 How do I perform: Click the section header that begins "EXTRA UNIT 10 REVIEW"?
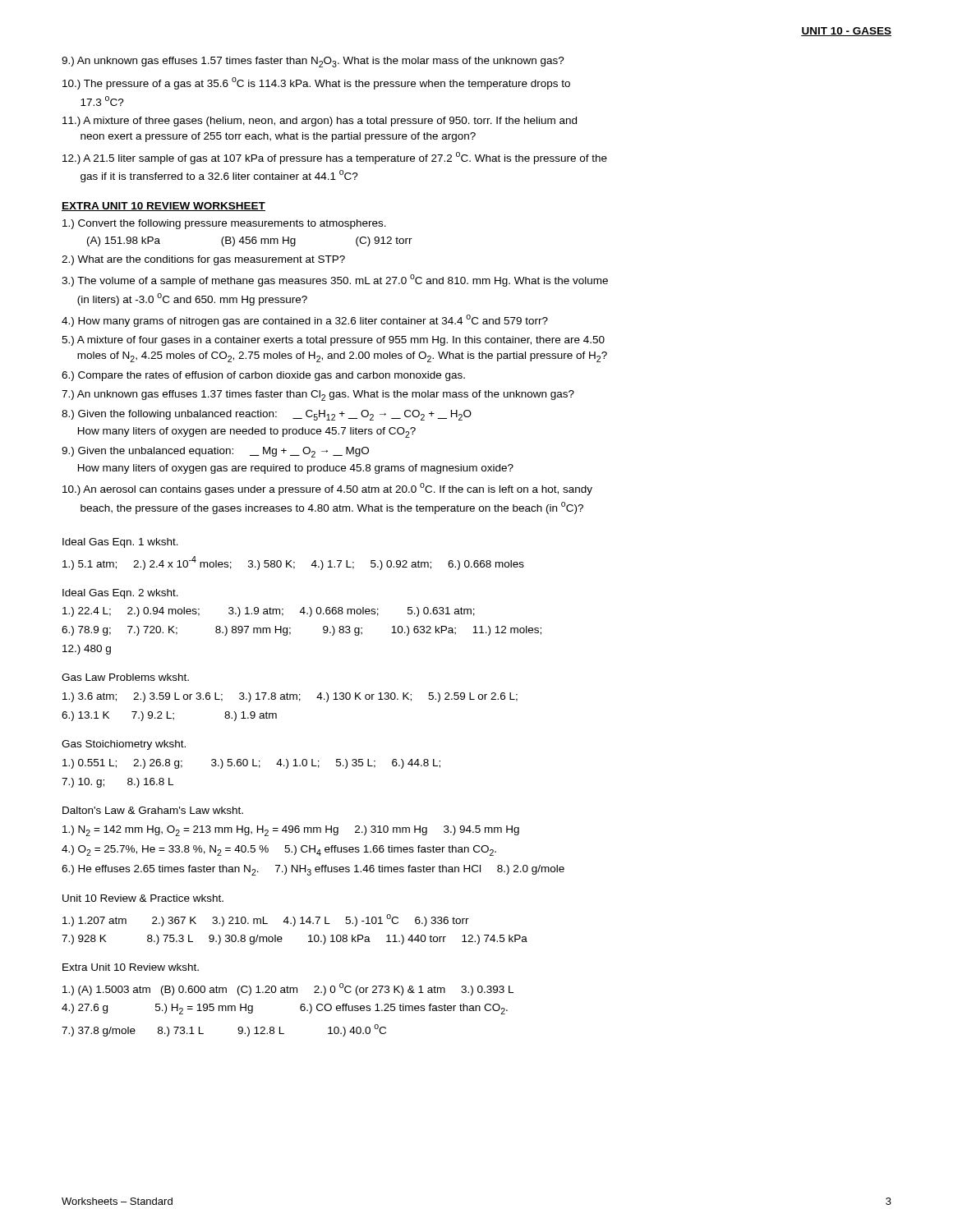[163, 205]
